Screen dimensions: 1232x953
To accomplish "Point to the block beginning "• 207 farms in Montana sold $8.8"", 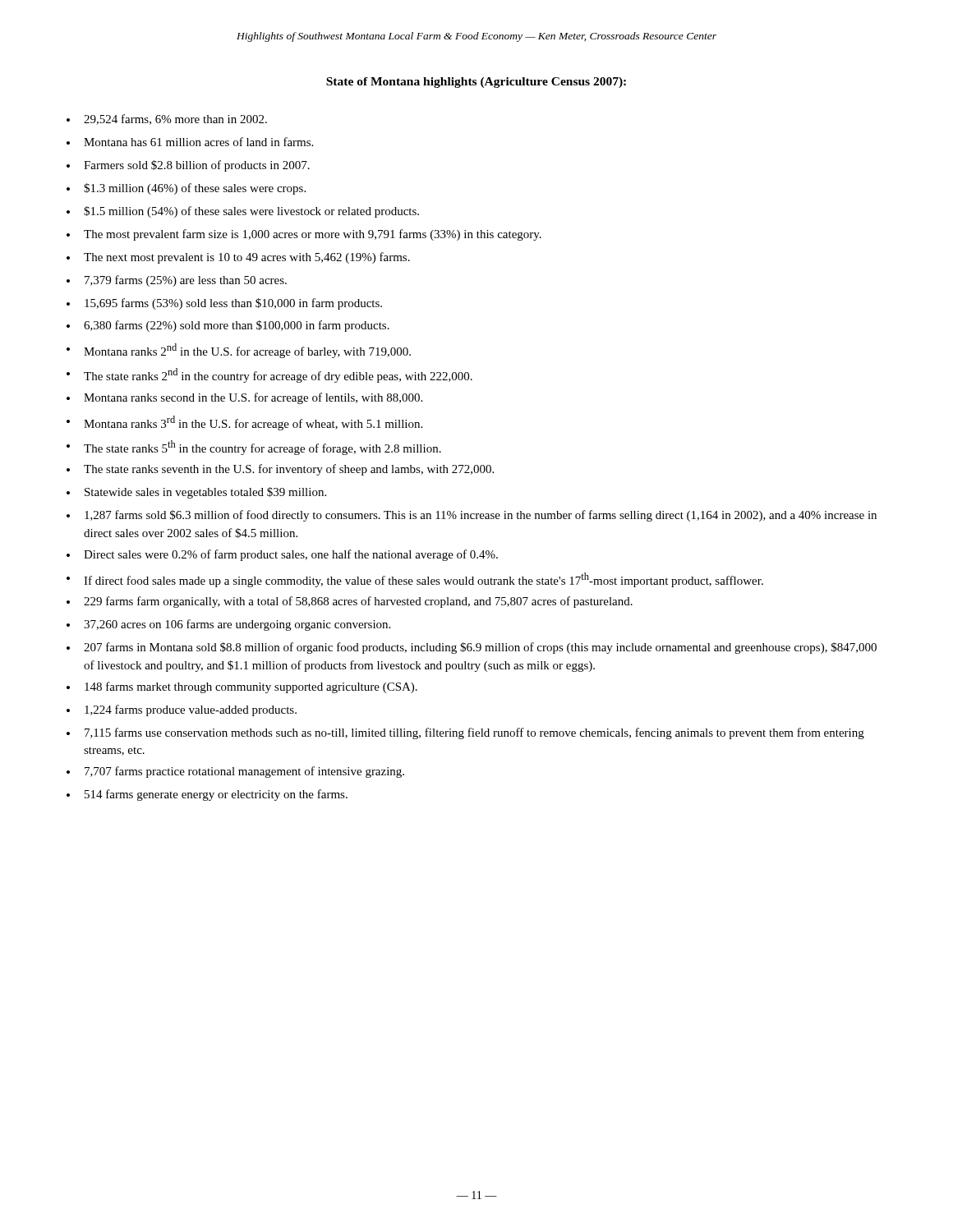I will [x=476, y=657].
